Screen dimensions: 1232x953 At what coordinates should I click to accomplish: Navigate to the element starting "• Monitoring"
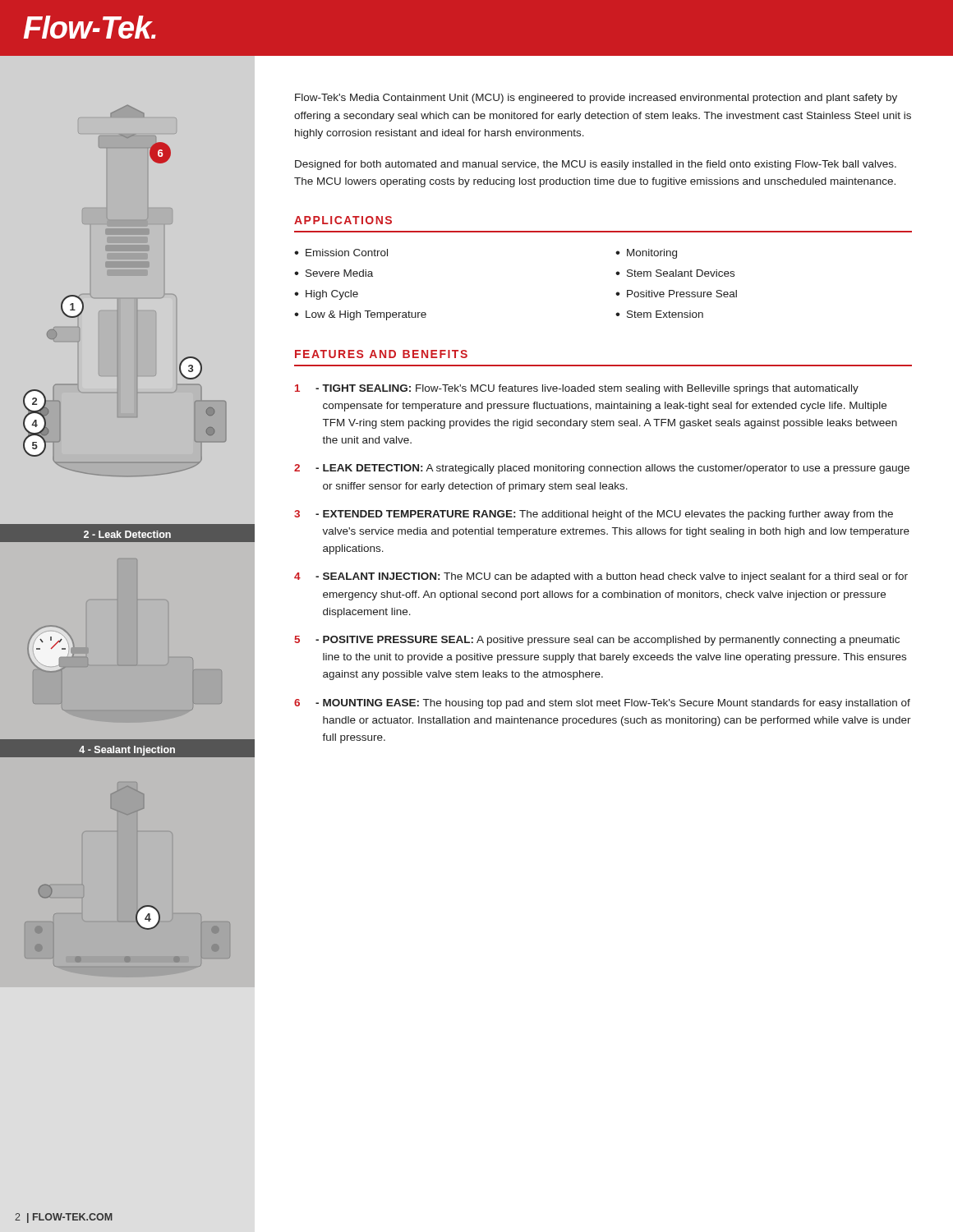[647, 253]
